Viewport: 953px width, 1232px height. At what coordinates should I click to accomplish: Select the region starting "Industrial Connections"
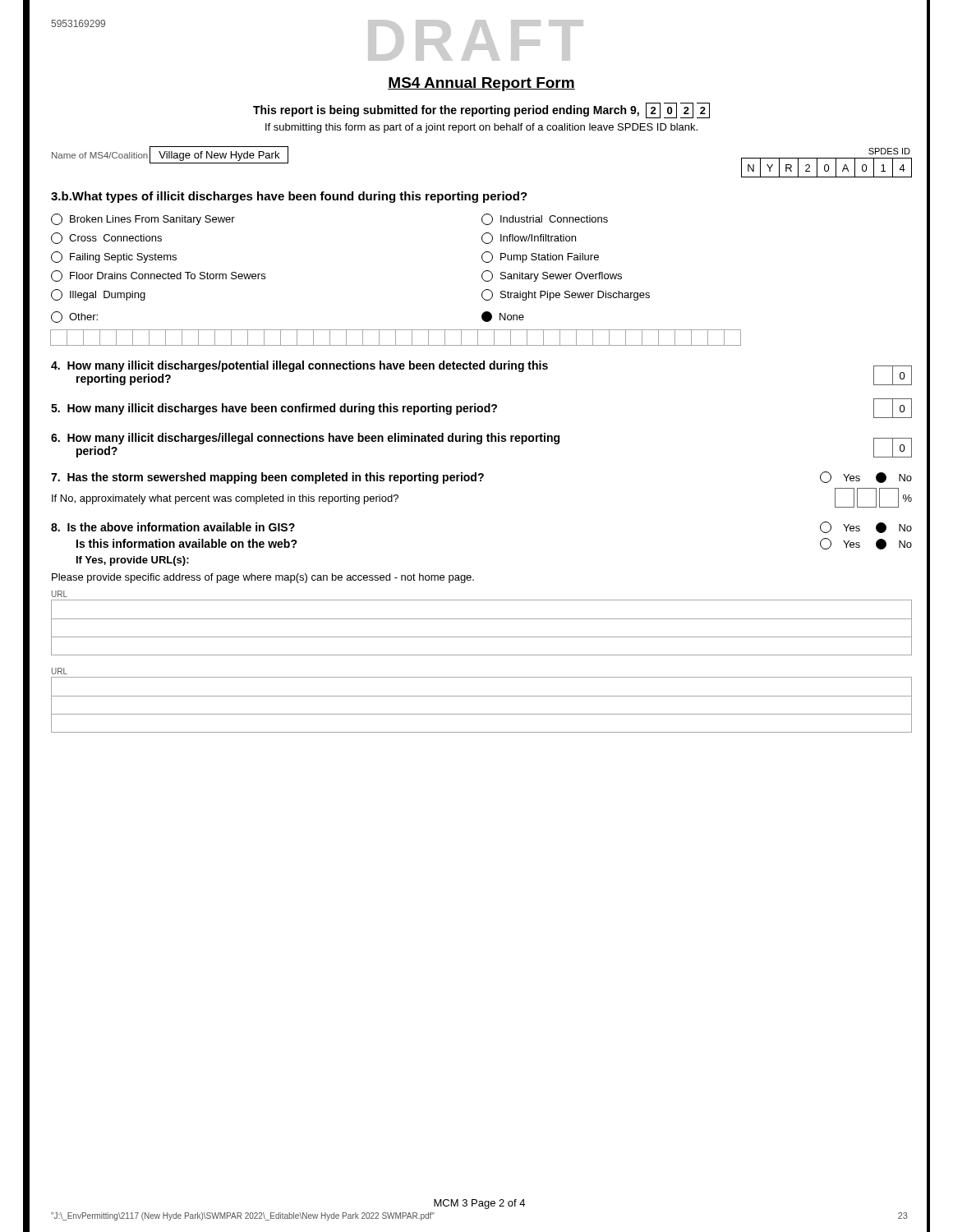545,219
